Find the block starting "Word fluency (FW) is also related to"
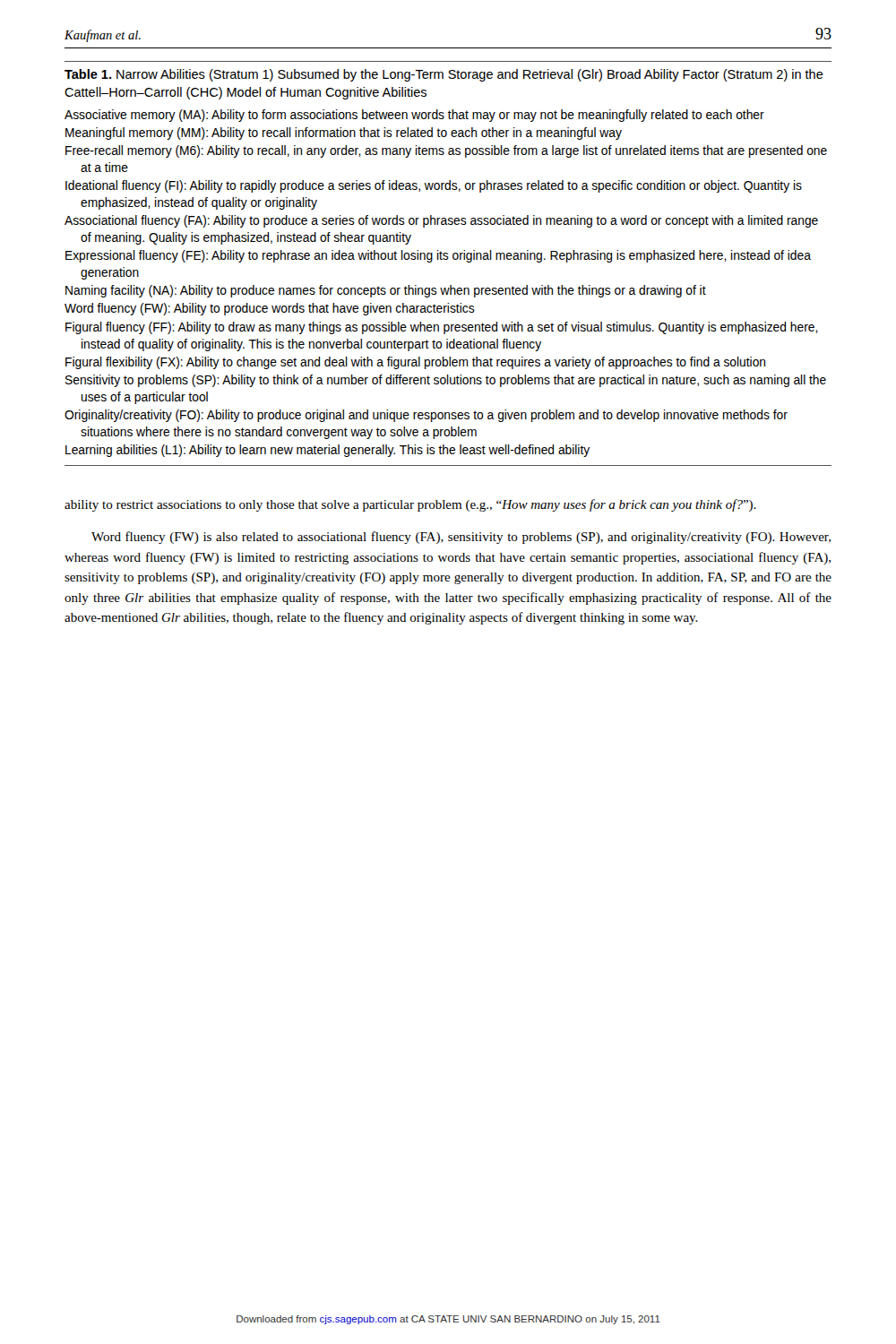Viewport: 896px width, 1344px height. pos(448,577)
